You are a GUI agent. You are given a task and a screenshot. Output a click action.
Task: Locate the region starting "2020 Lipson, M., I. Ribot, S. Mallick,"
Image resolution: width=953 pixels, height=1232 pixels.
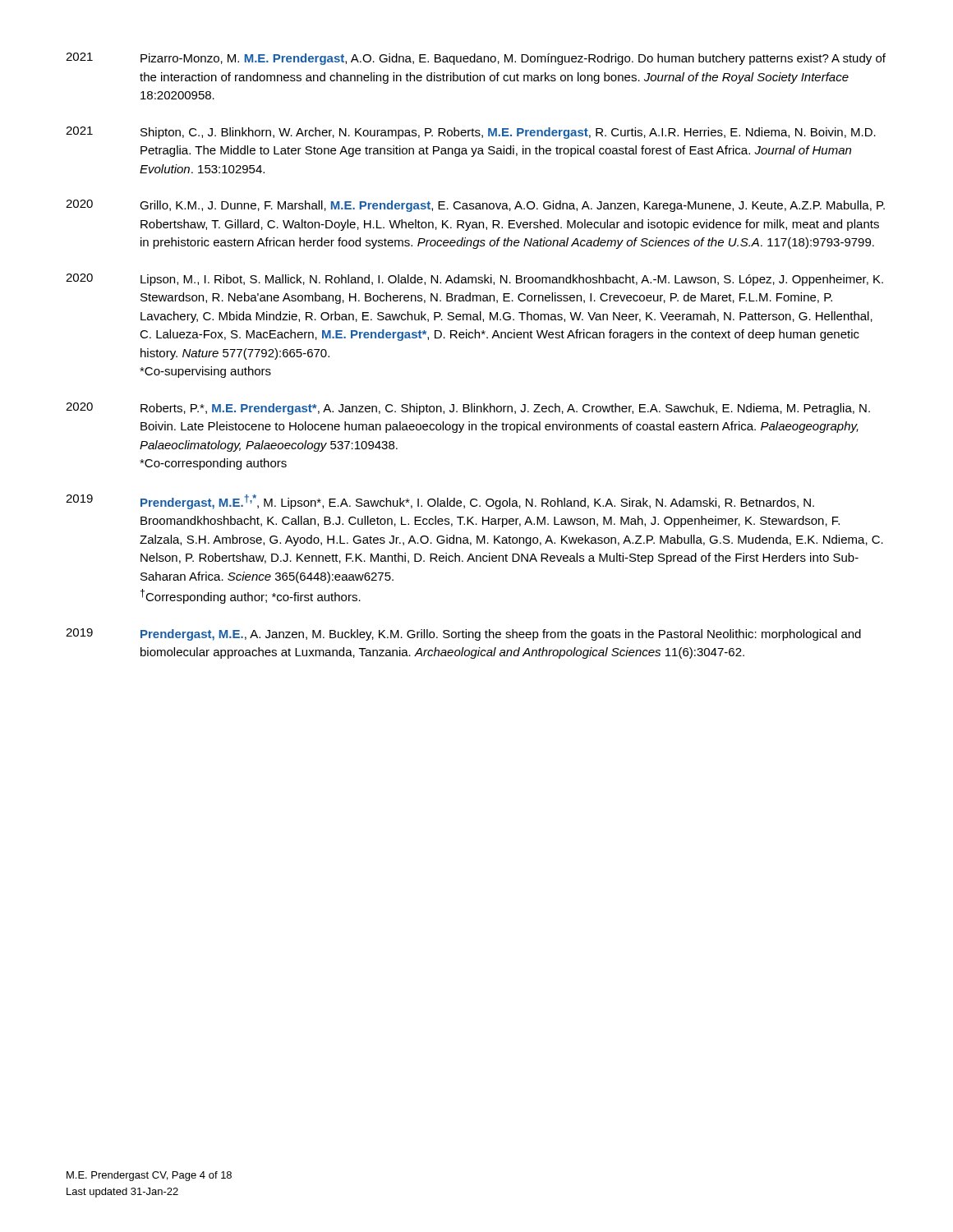pos(476,325)
